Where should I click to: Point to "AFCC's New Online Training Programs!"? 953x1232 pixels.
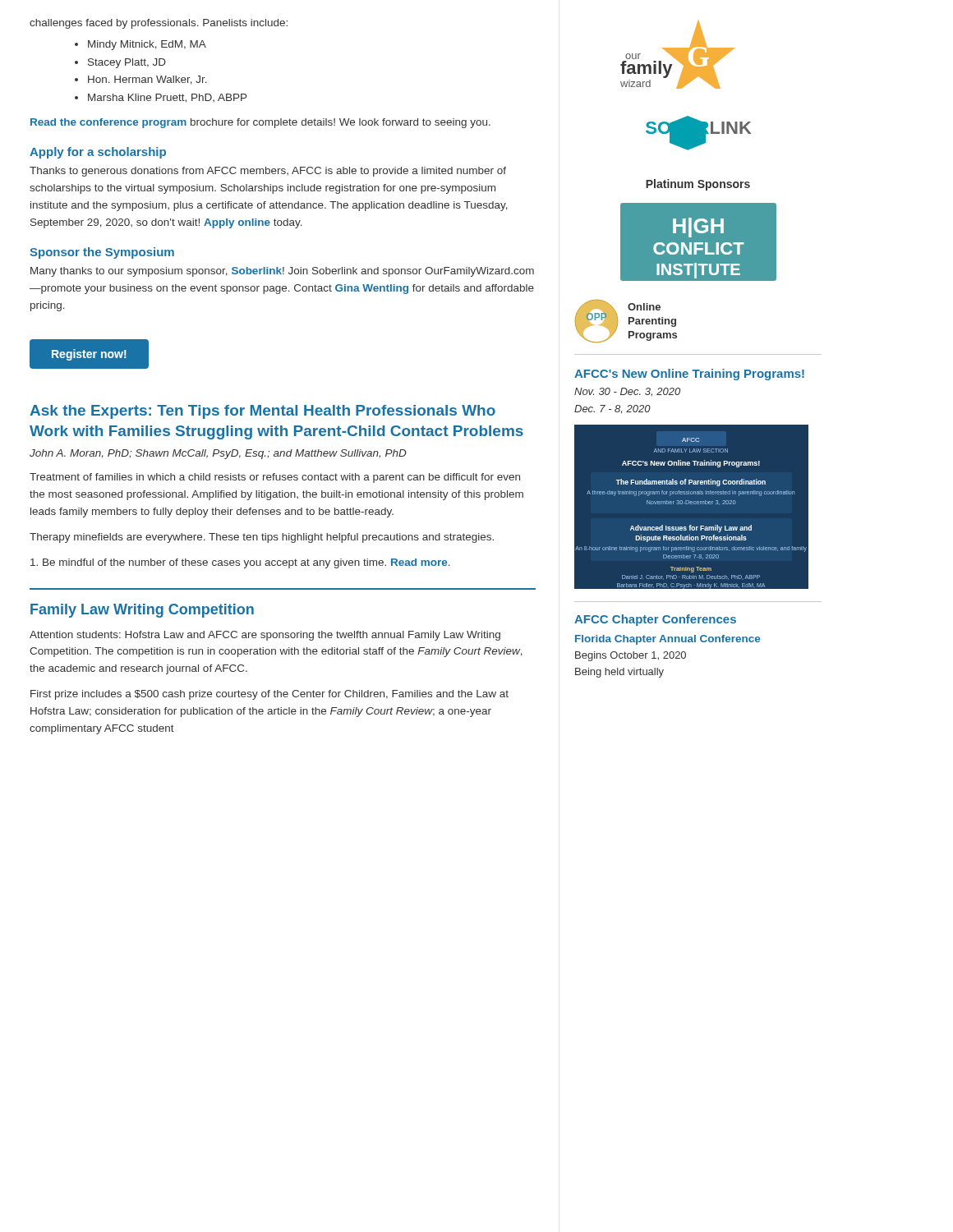click(x=690, y=373)
